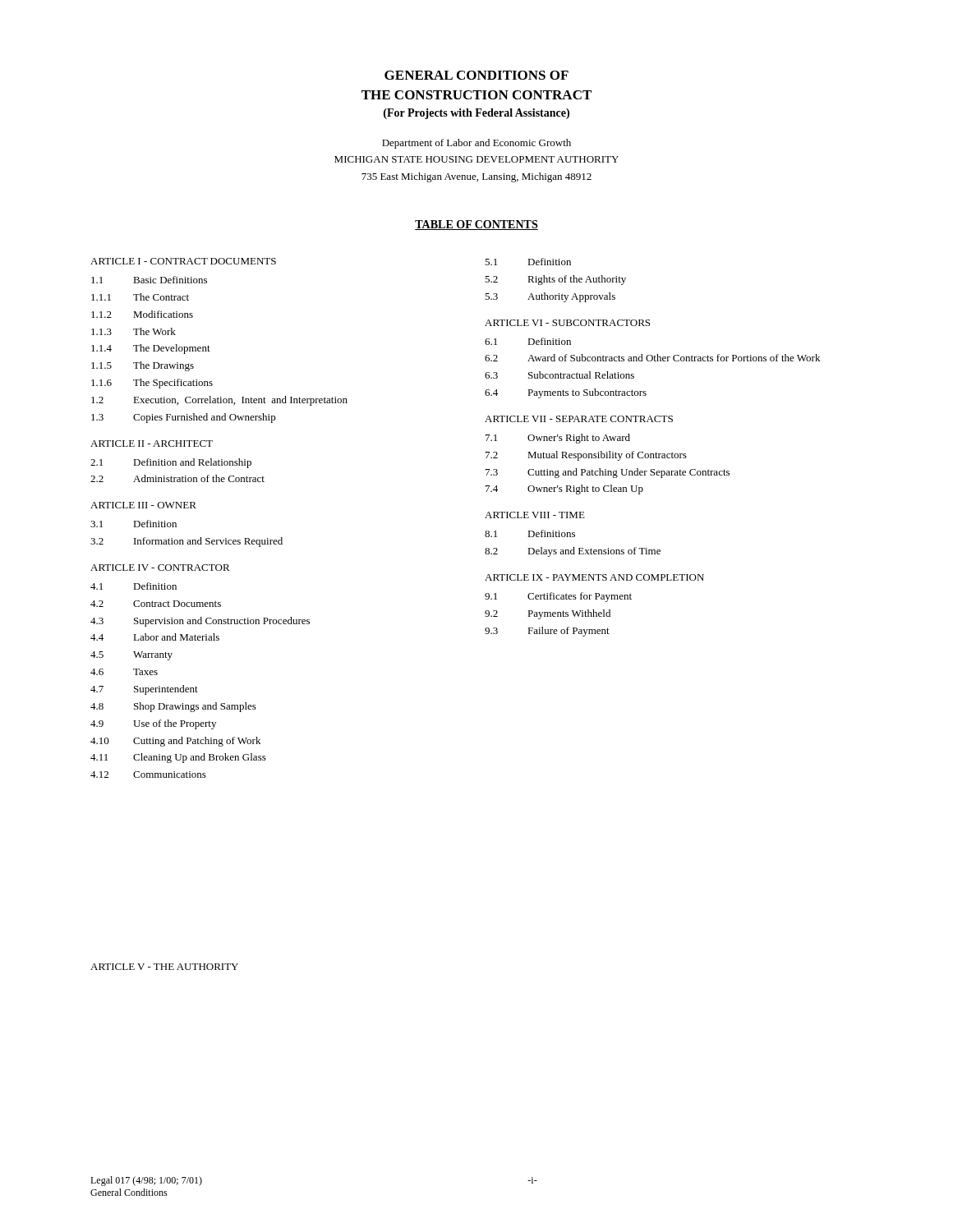
Task: Click on the region starting "7.3Cutting and Patching Under"
Action: coord(674,472)
